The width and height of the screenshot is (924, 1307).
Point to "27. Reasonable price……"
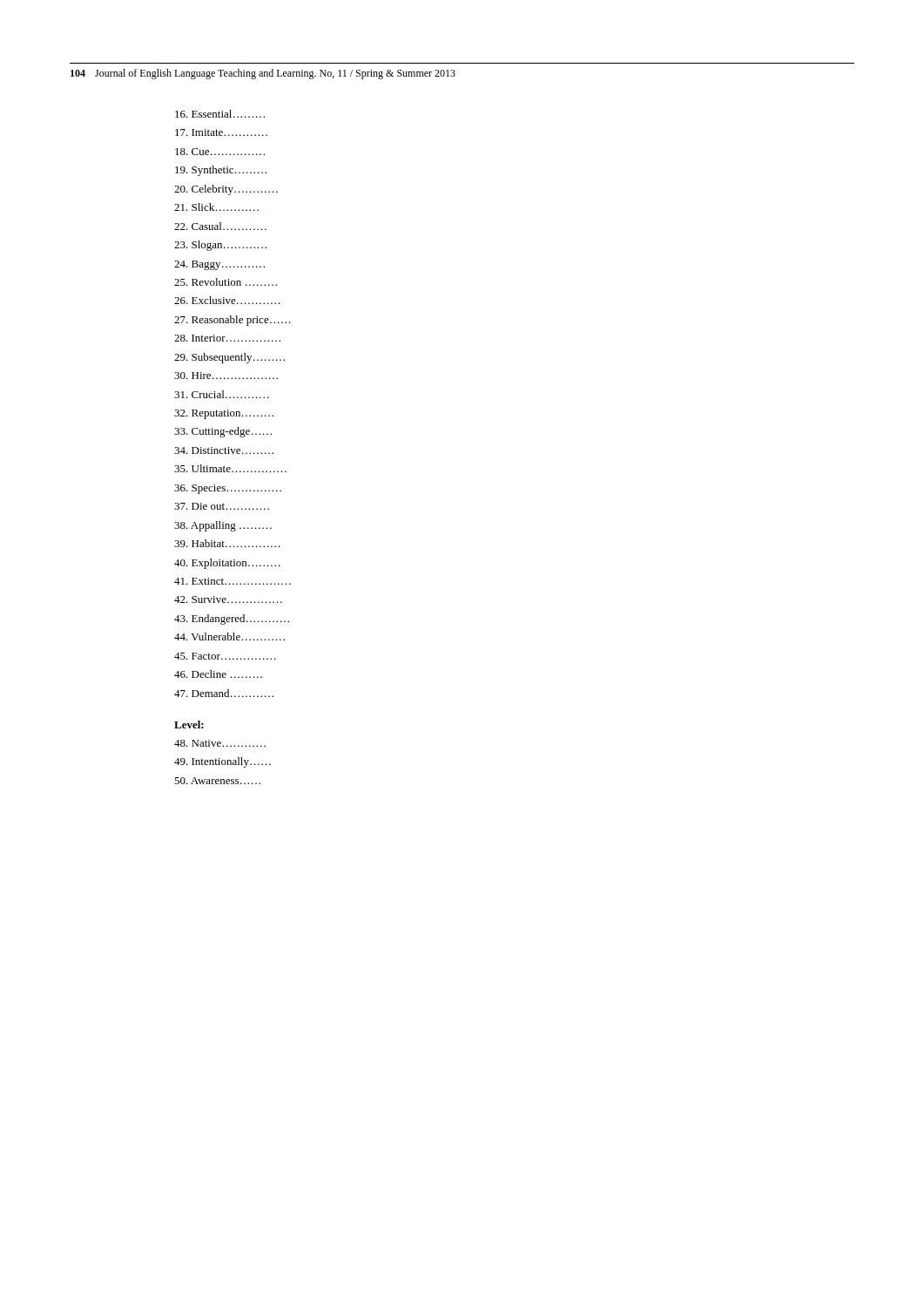(233, 319)
